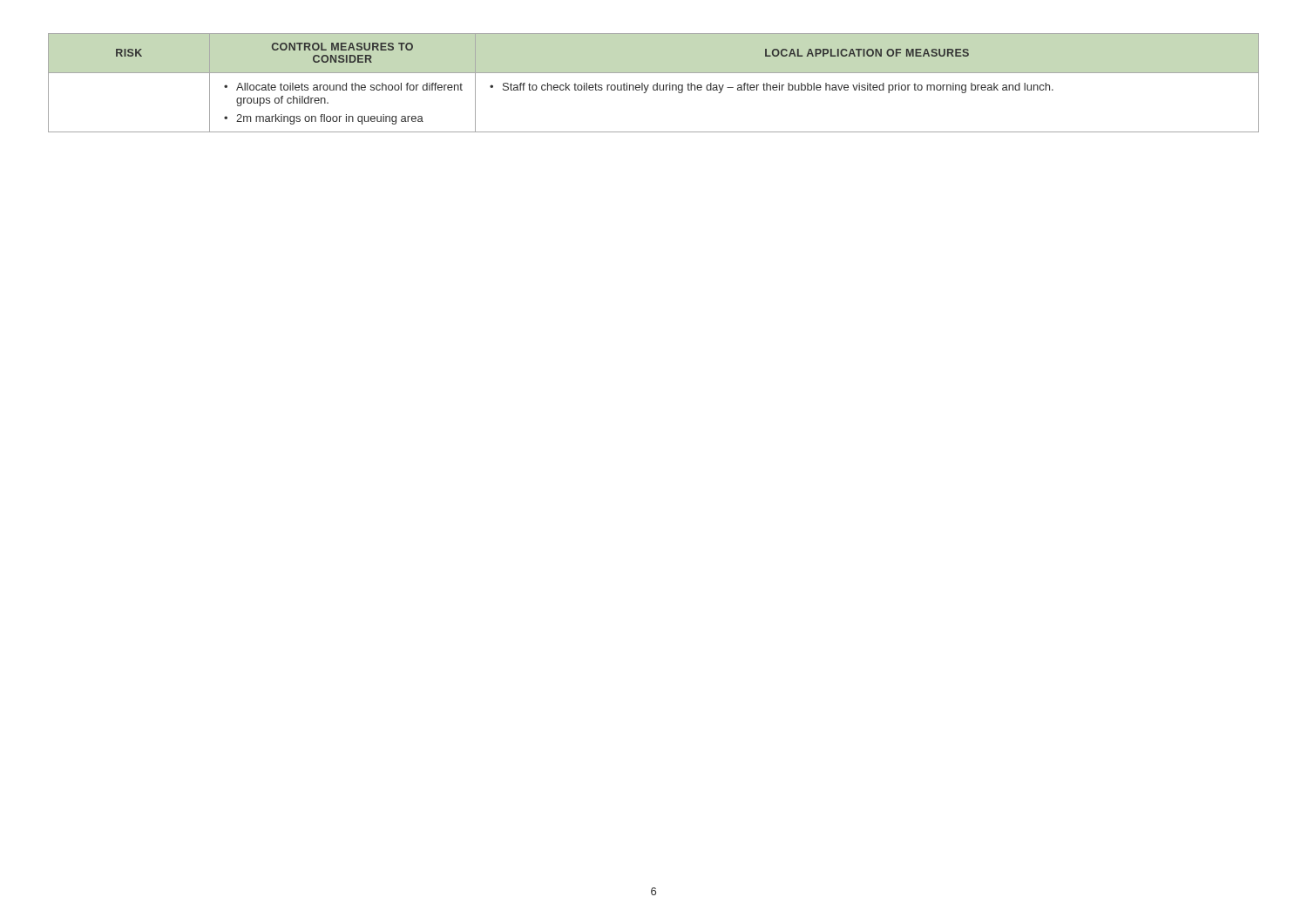Click a table
This screenshot has width=1307, height=924.
pos(654,83)
